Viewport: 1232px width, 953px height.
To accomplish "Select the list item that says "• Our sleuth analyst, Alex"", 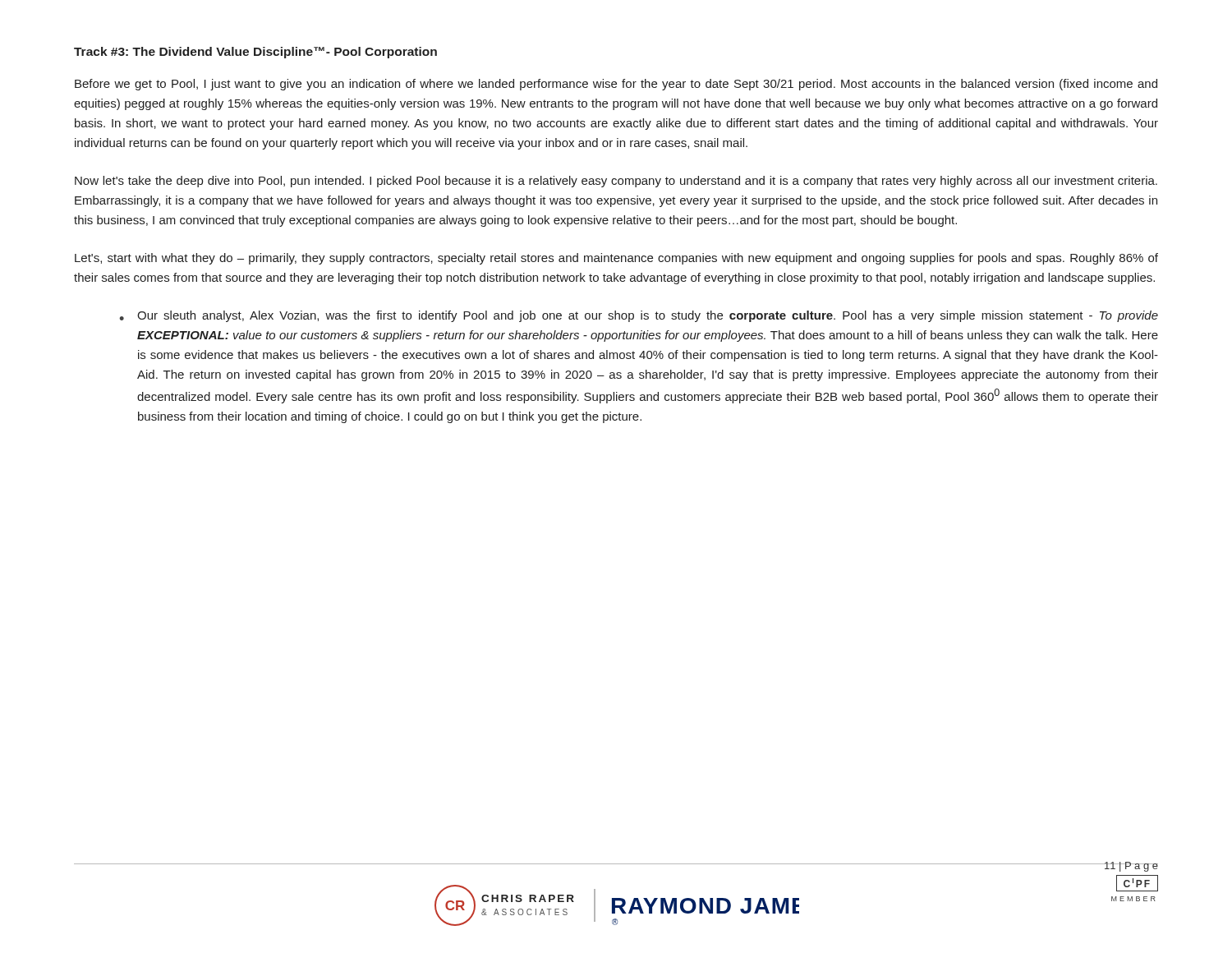I will tap(639, 366).
